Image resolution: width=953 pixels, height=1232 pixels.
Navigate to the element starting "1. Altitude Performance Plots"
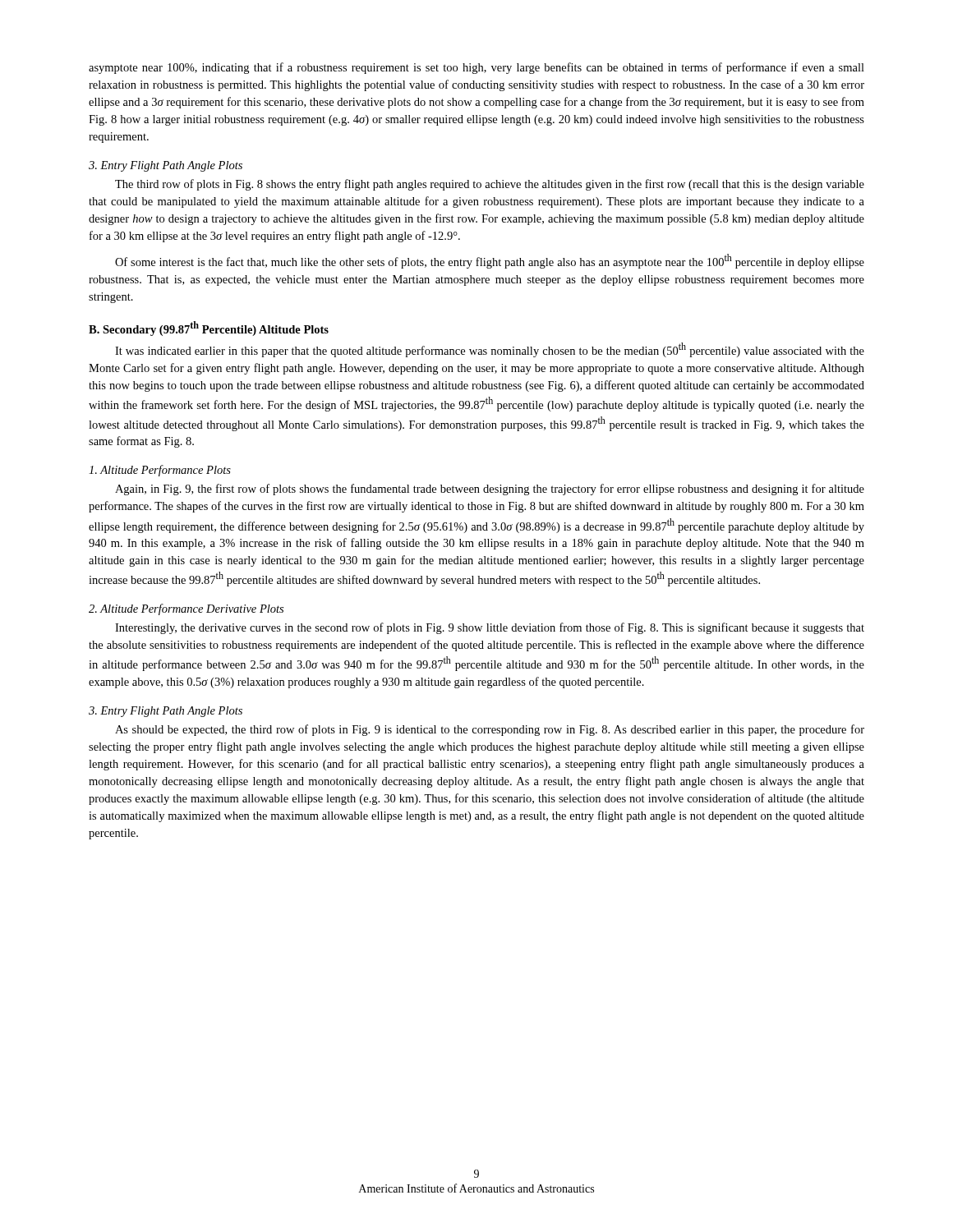[x=160, y=471]
